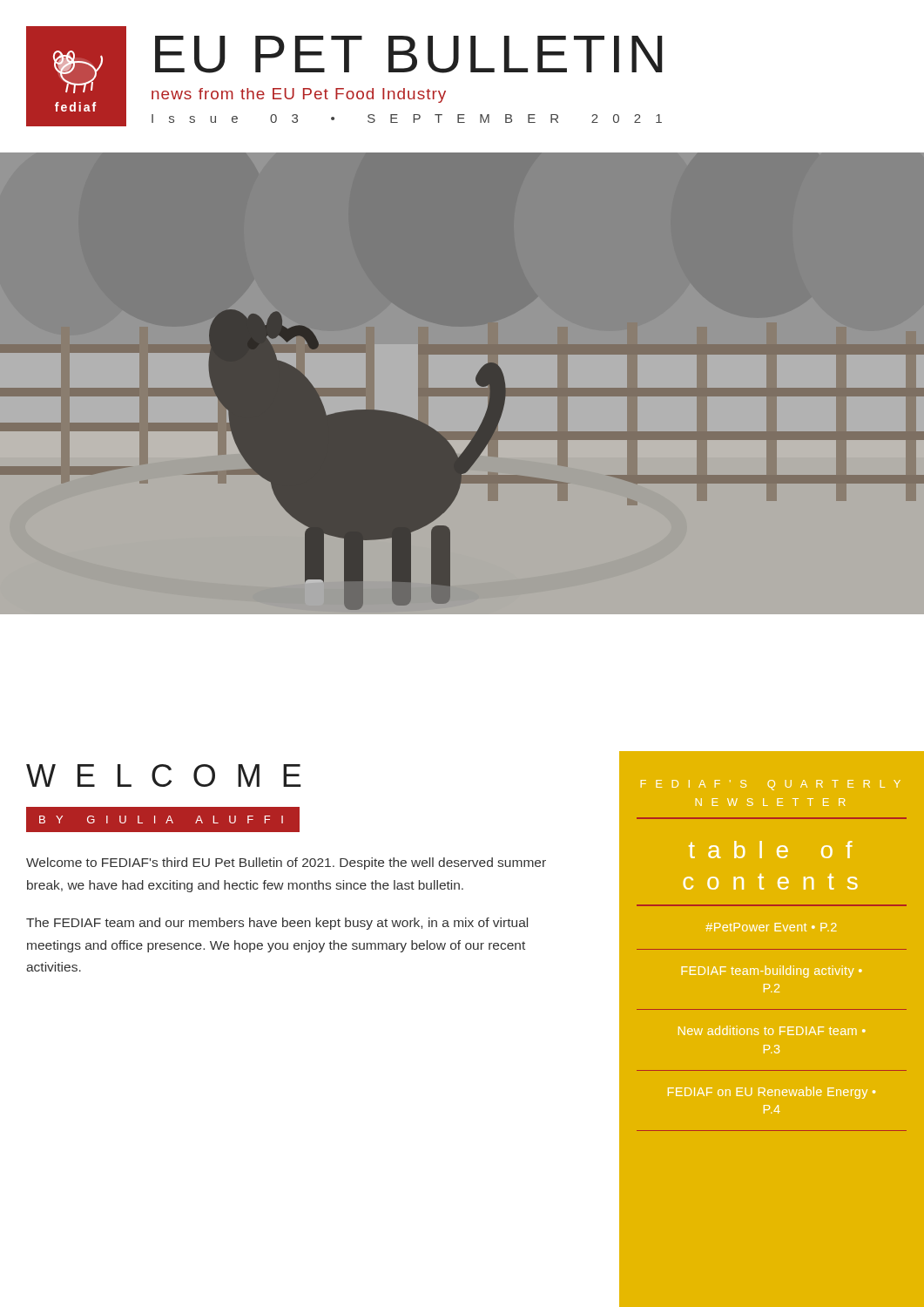
Task: Find the list item containing "New additions to FEDIAF team •P.3"
Action: pos(772,1040)
